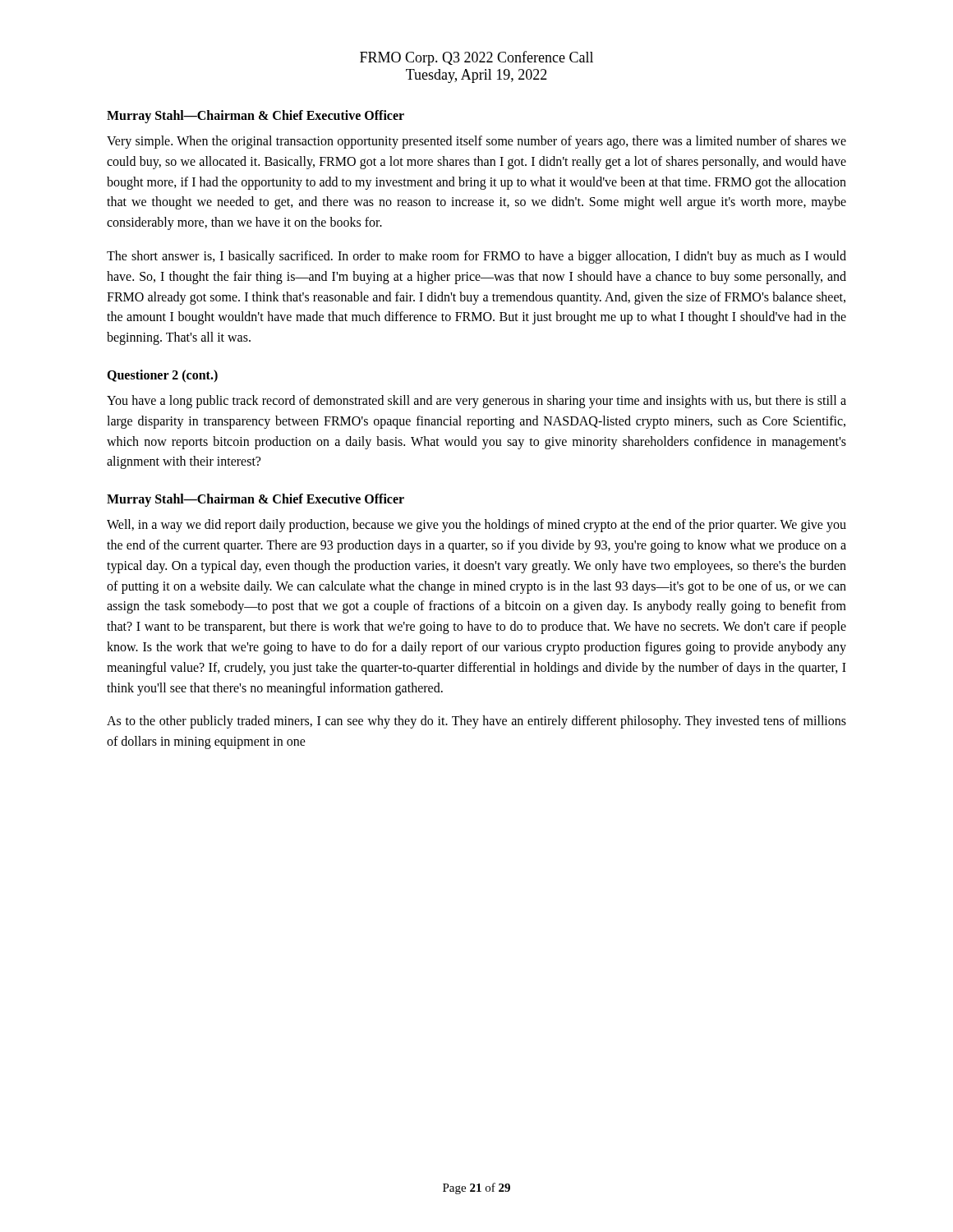Select the section header that reads "Questioner 2 (cont.)"
953x1232 pixels.
pyautogui.click(x=162, y=375)
